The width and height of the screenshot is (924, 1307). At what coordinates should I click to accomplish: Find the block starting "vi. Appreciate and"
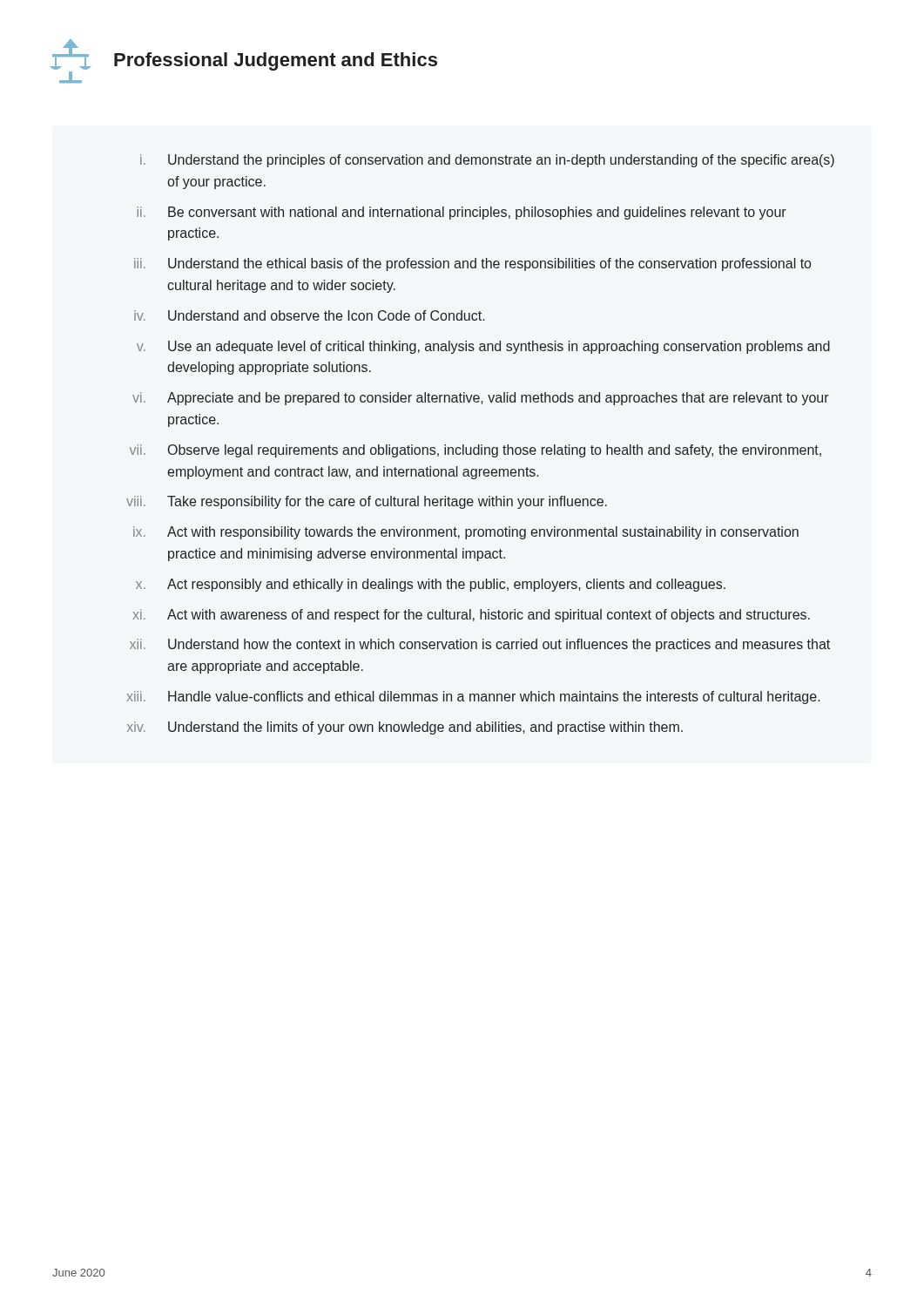coord(462,409)
